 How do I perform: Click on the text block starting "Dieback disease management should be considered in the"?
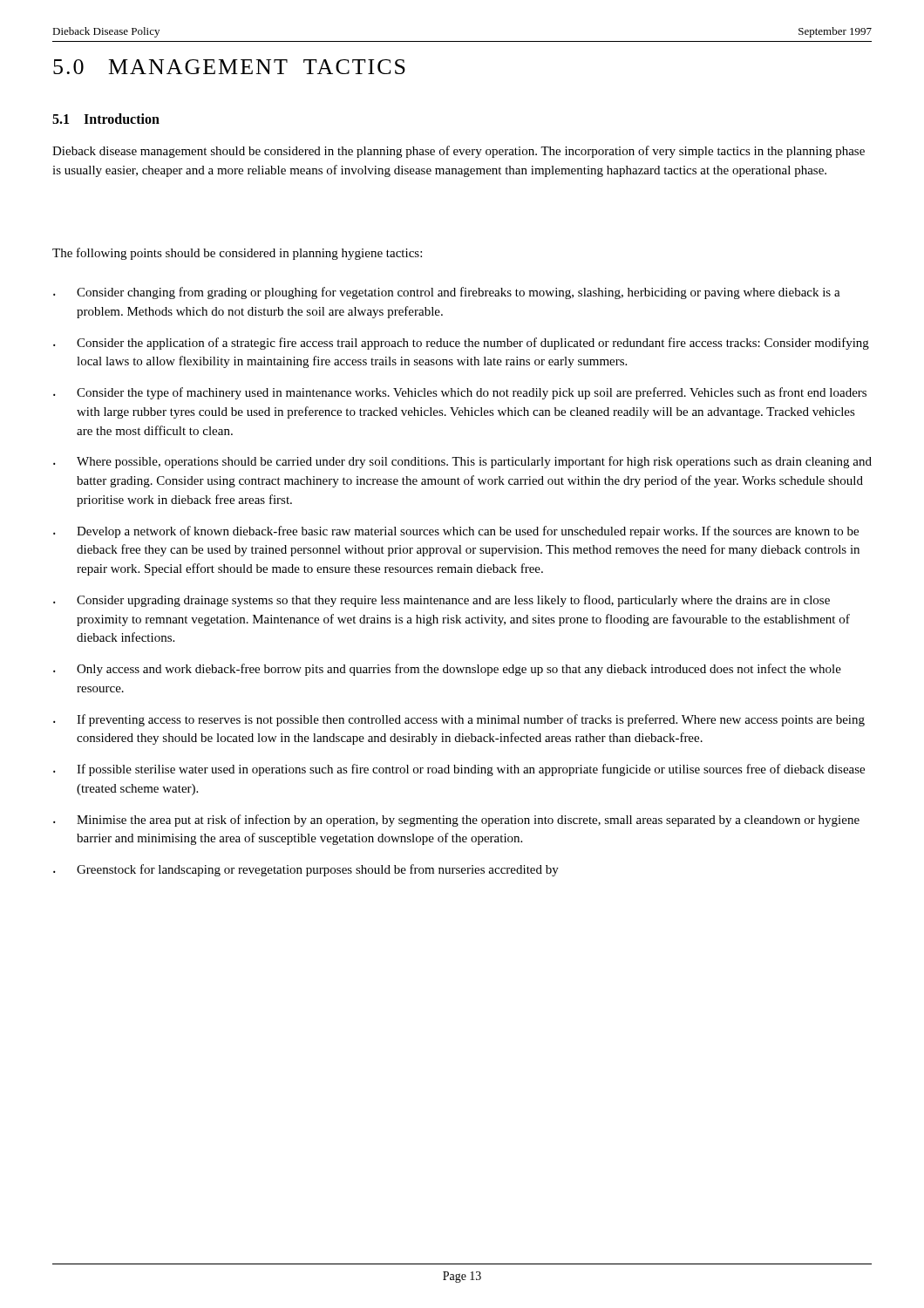tap(459, 160)
